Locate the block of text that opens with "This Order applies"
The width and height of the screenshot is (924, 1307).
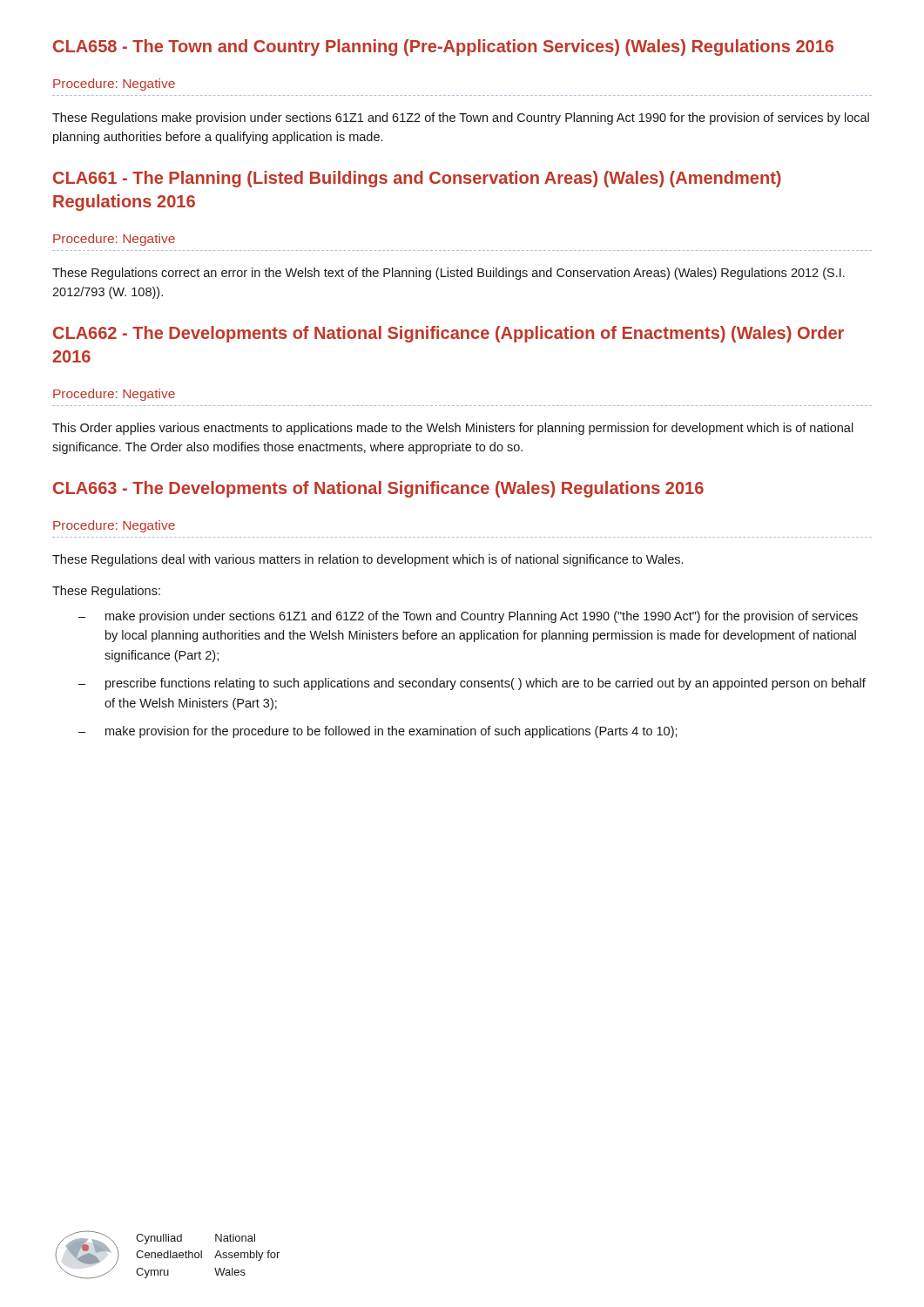(462, 438)
